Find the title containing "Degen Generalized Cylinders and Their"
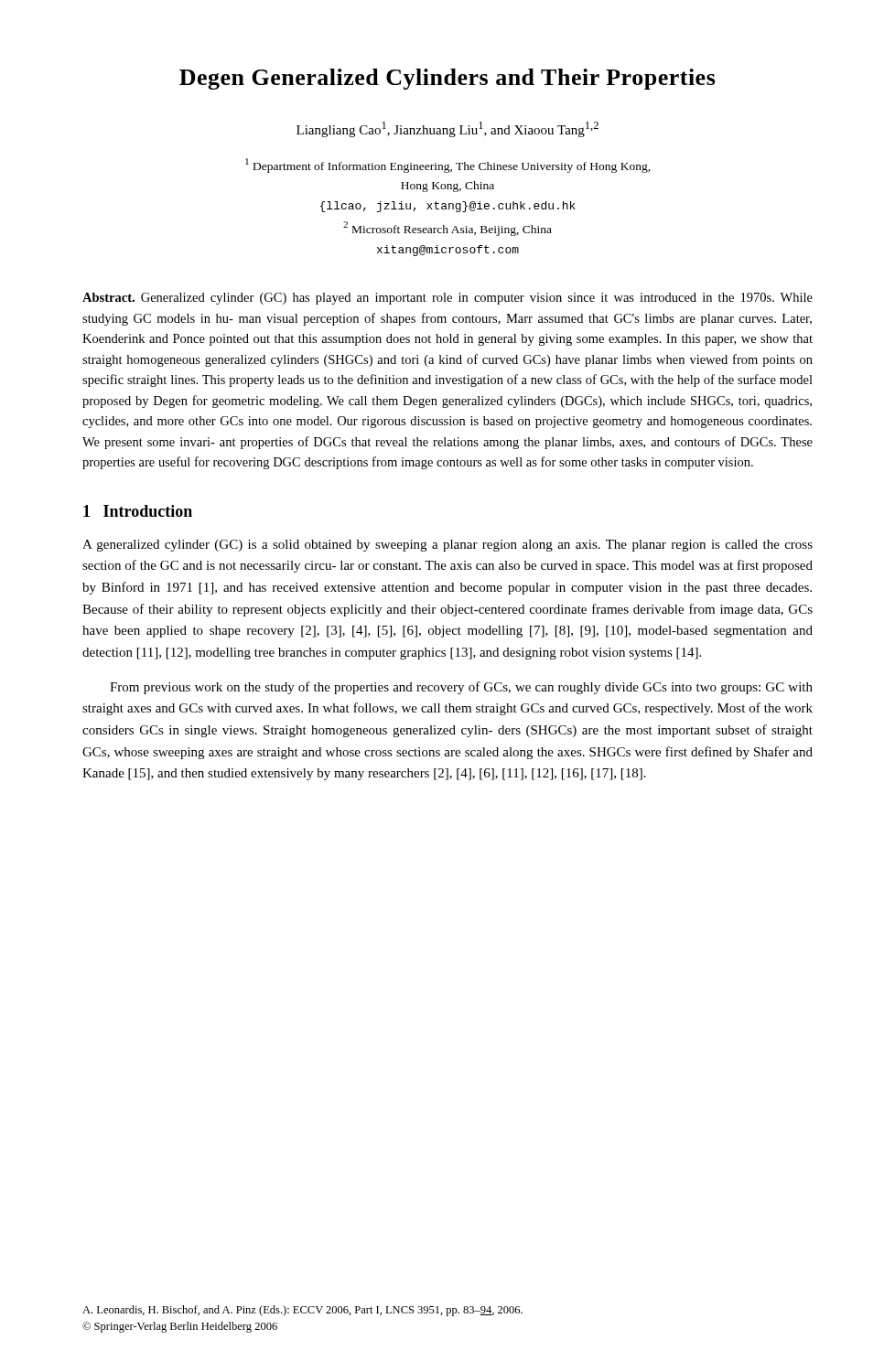895x1372 pixels. pyautogui.click(x=448, y=73)
